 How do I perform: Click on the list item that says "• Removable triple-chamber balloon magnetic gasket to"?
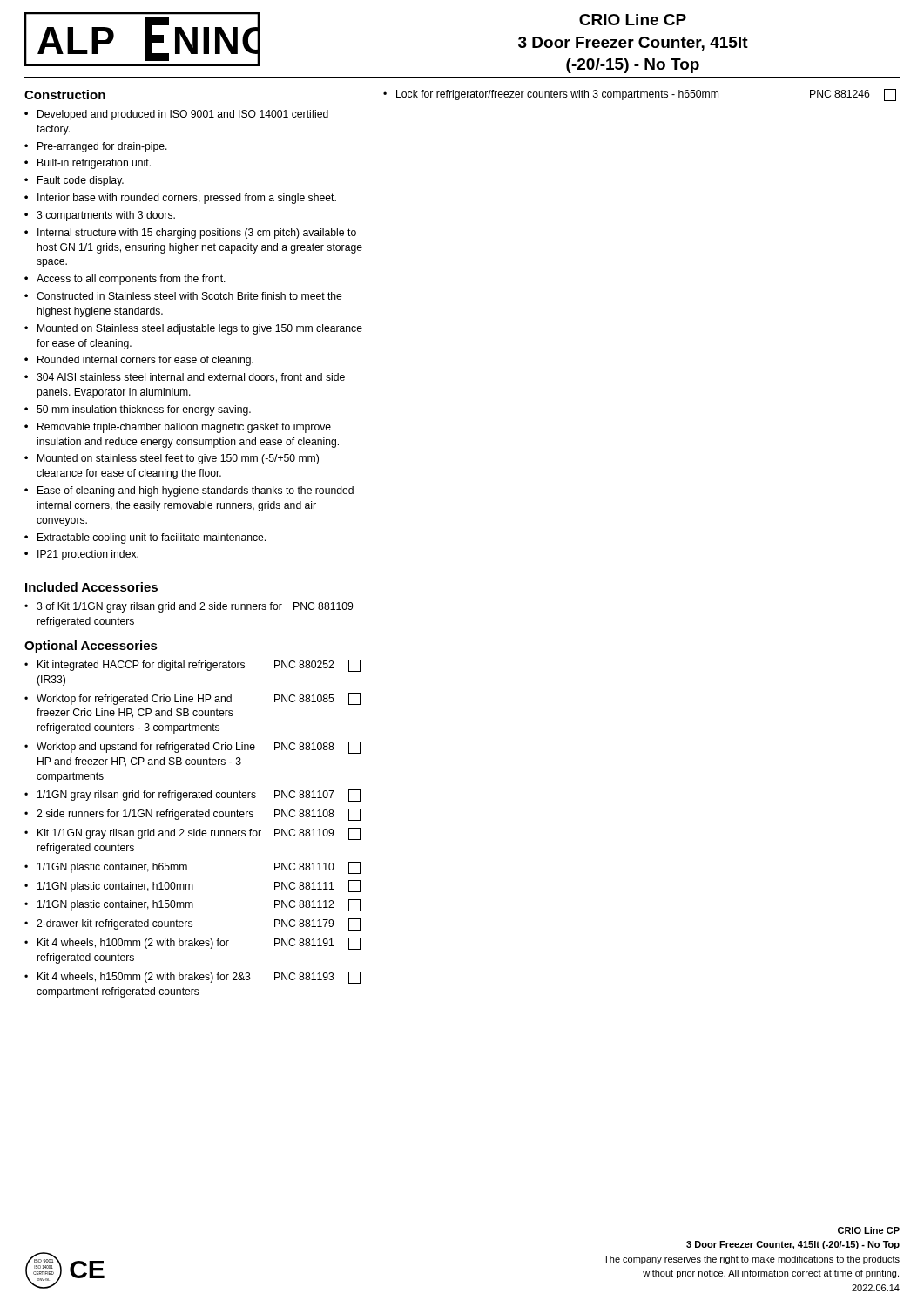[x=182, y=434]
